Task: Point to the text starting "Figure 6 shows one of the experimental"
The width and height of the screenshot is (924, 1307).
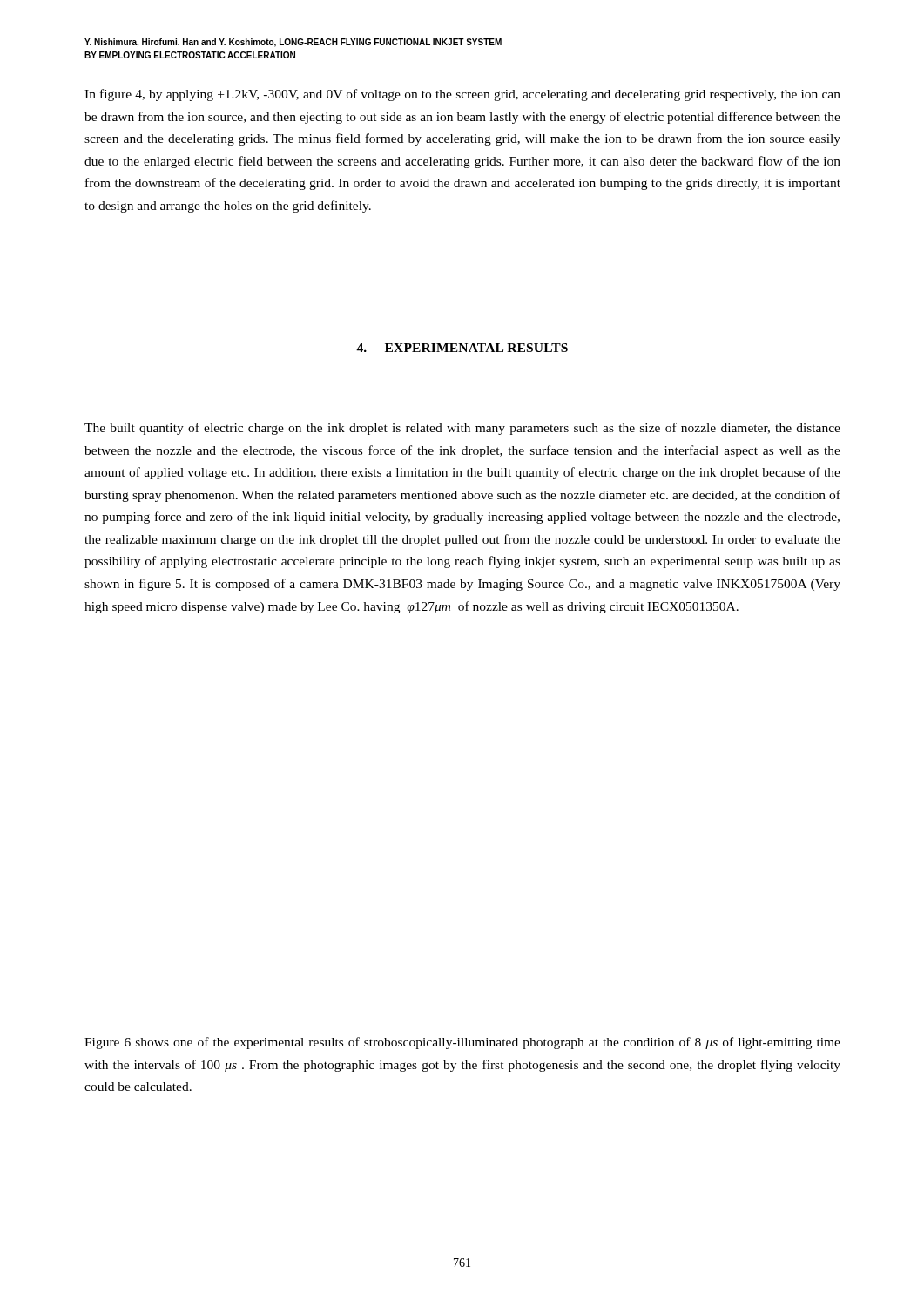Action: [462, 1064]
